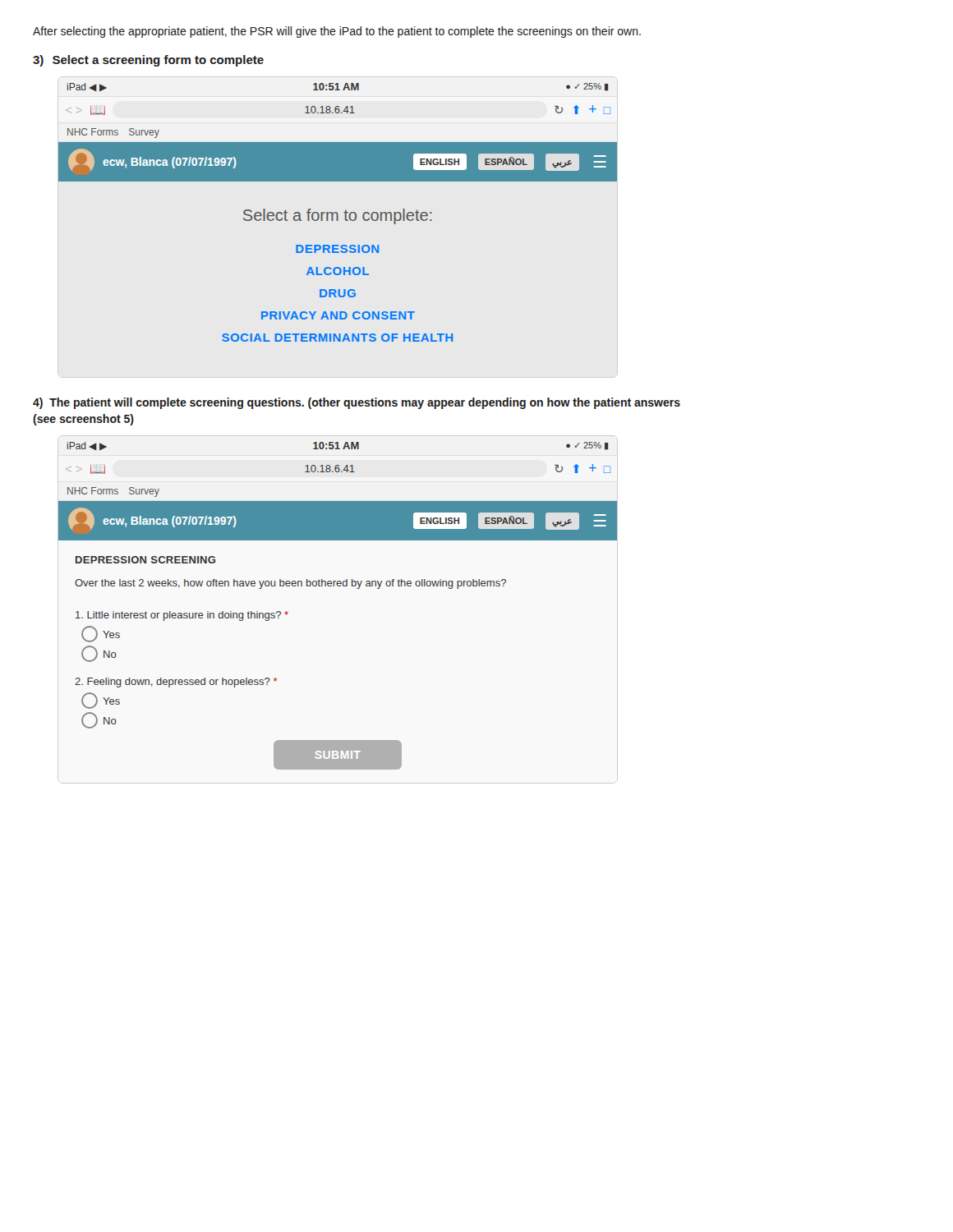Viewport: 953px width, 1232px height.
Task: Point to the passage starting "(see screenshot 5)"
Action: tap(83, 419)
